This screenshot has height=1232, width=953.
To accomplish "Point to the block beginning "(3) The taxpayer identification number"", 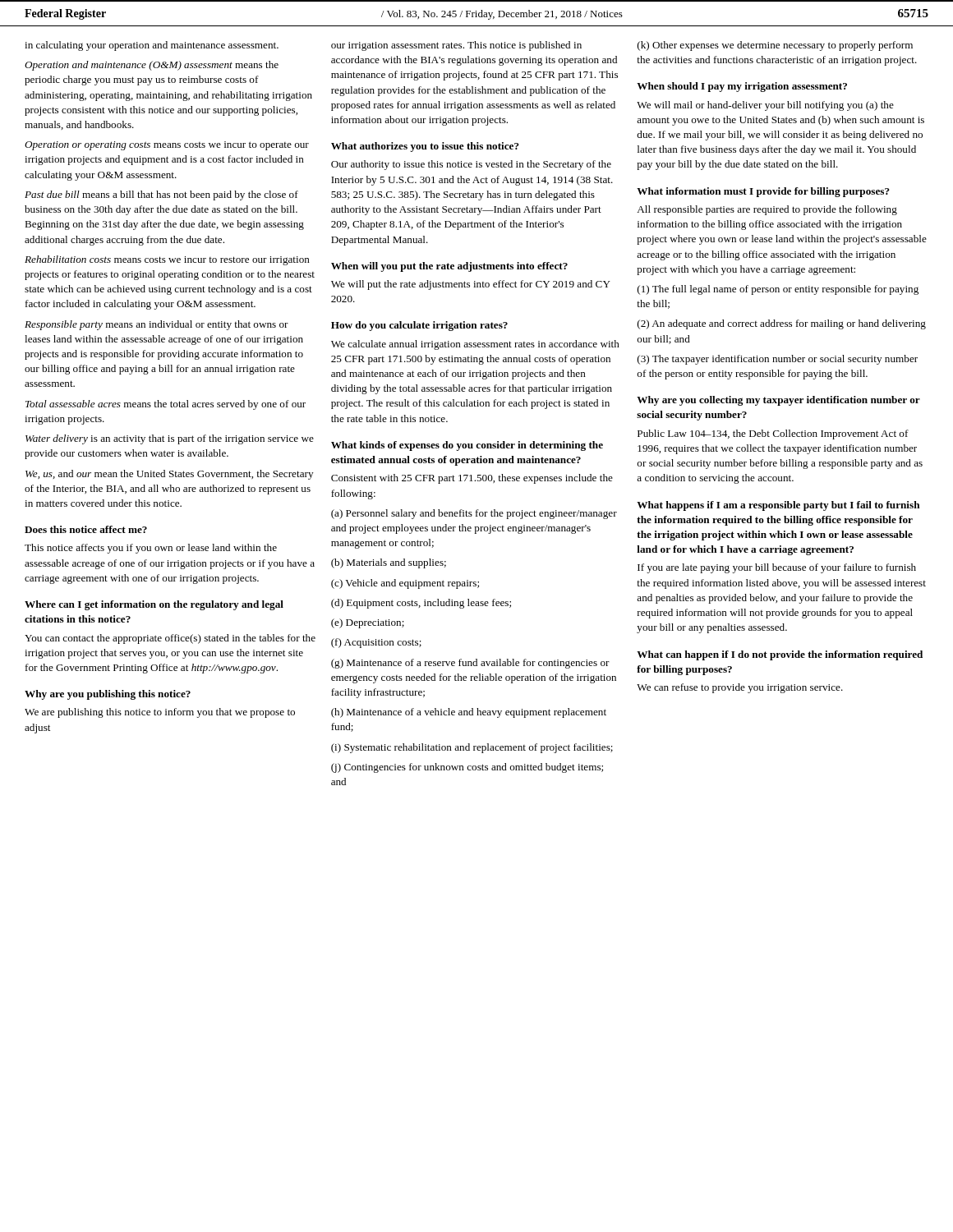I will (783, 366).
